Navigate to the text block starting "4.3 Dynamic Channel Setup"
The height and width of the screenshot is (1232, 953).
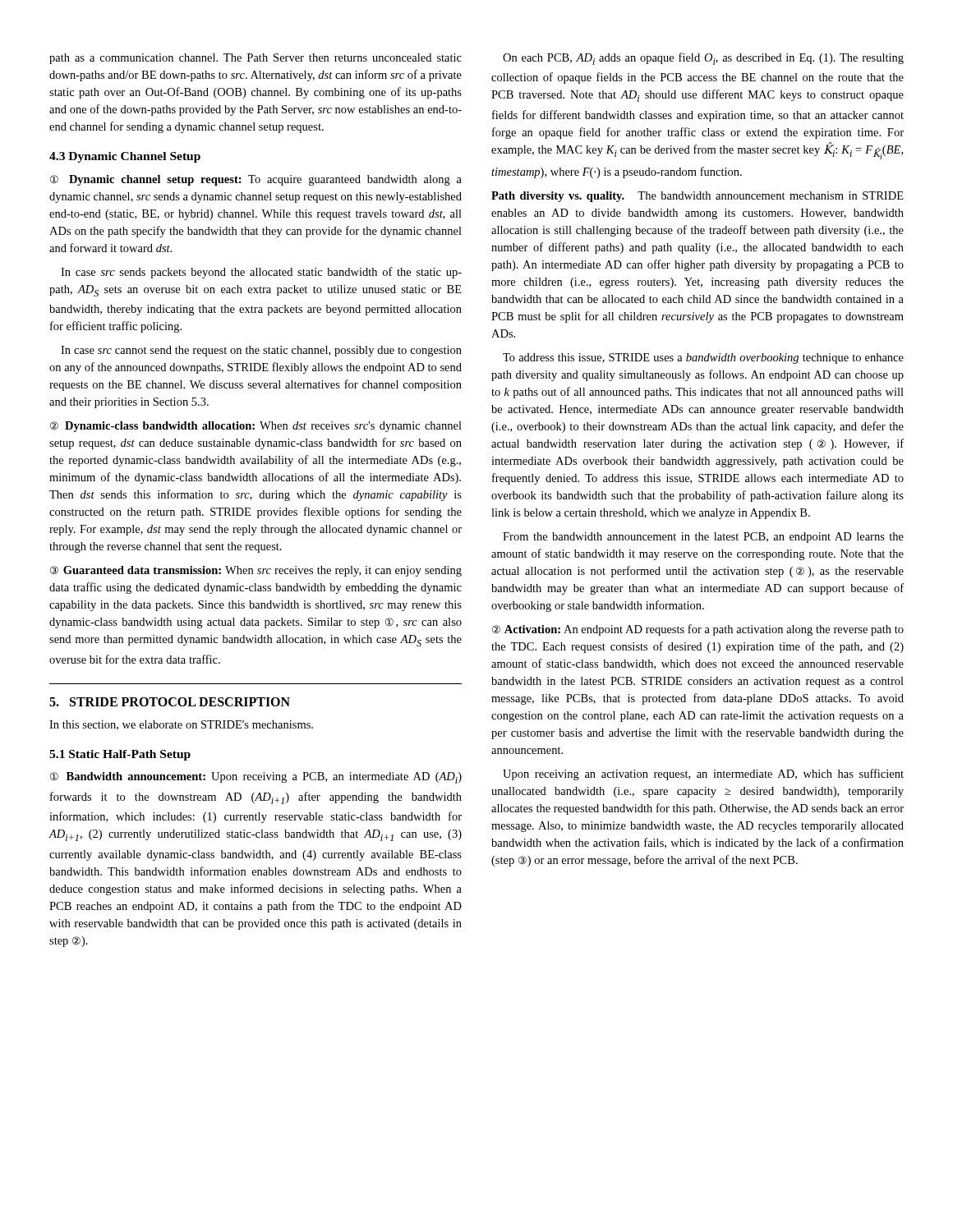tap(125, 157)
